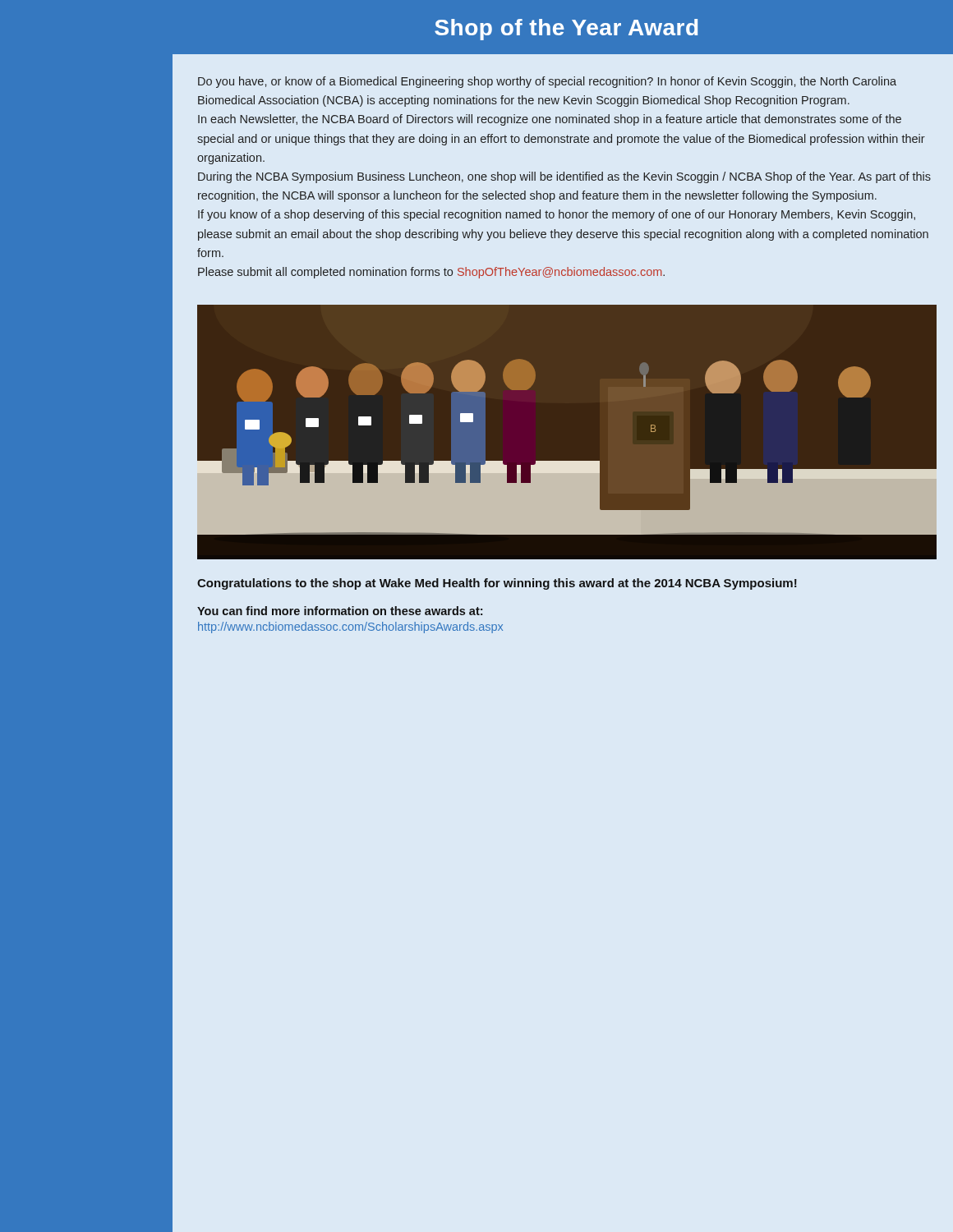Select the text block with the text "In each Newsletter, the NCBA Board of"
Viewport: 953px width, 1232px height.
567,139
